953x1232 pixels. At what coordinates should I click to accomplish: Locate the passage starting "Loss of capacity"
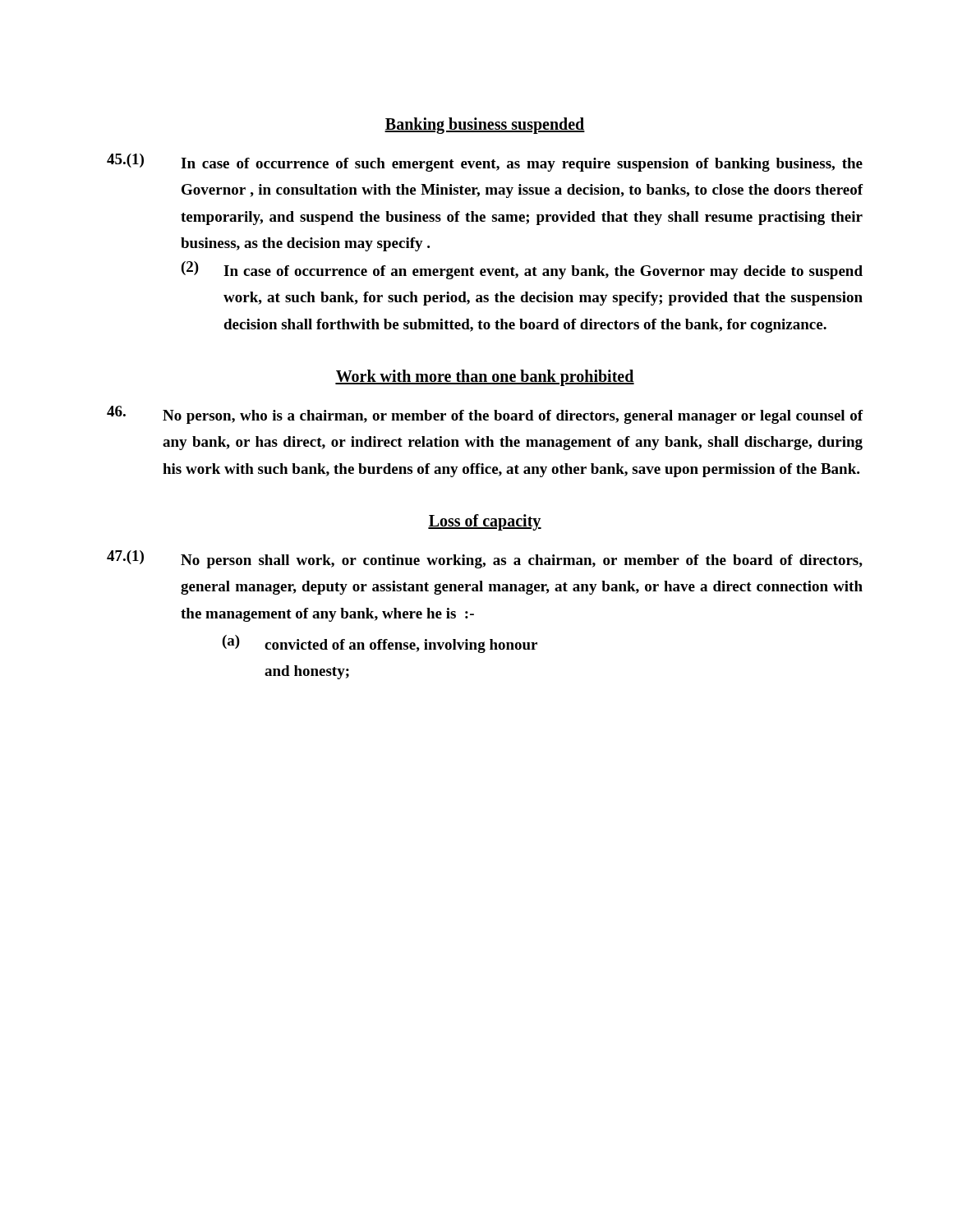click(485, 521)
